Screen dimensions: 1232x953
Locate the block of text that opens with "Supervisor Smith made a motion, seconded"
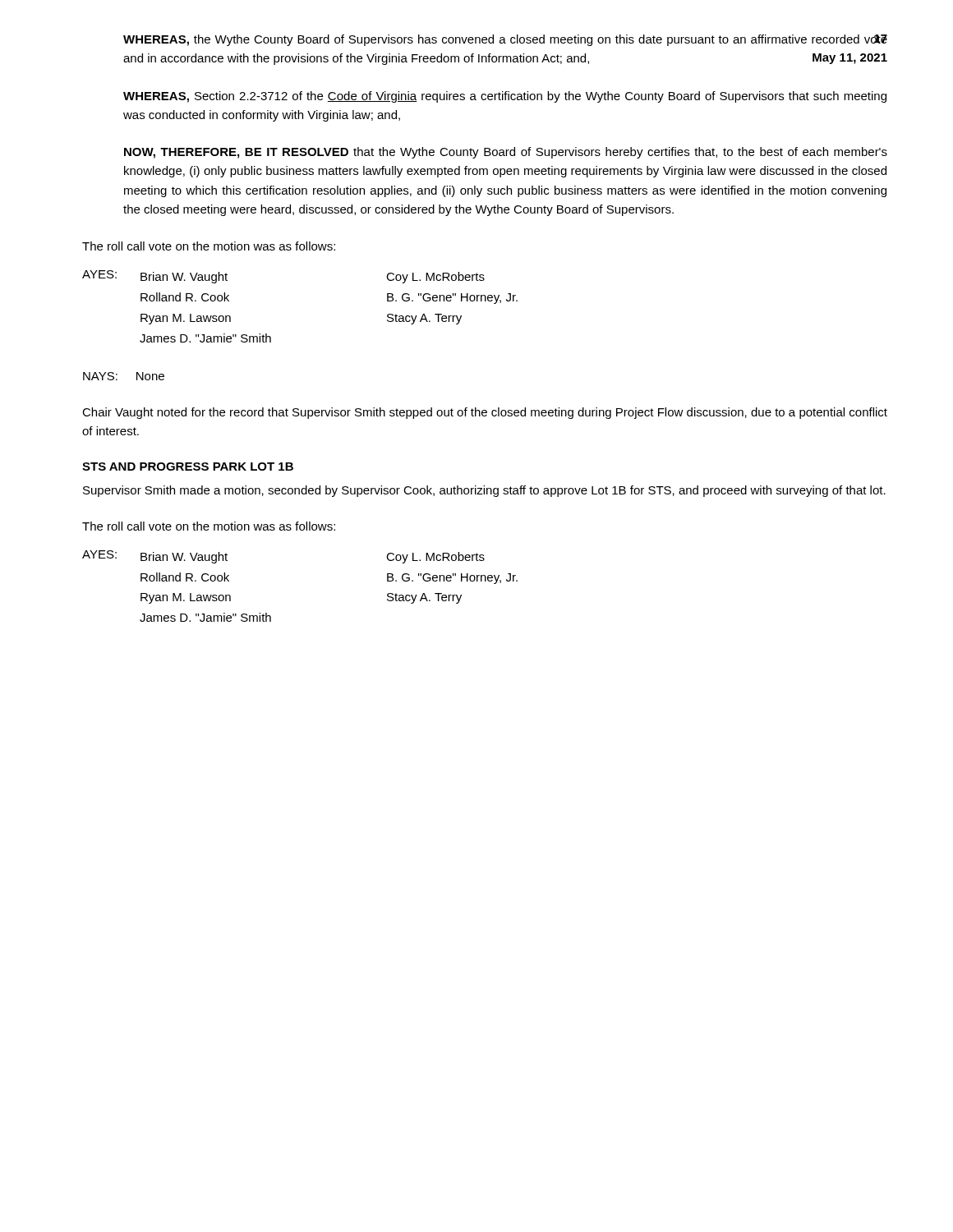pyautogui.click(x=484, y=490)
